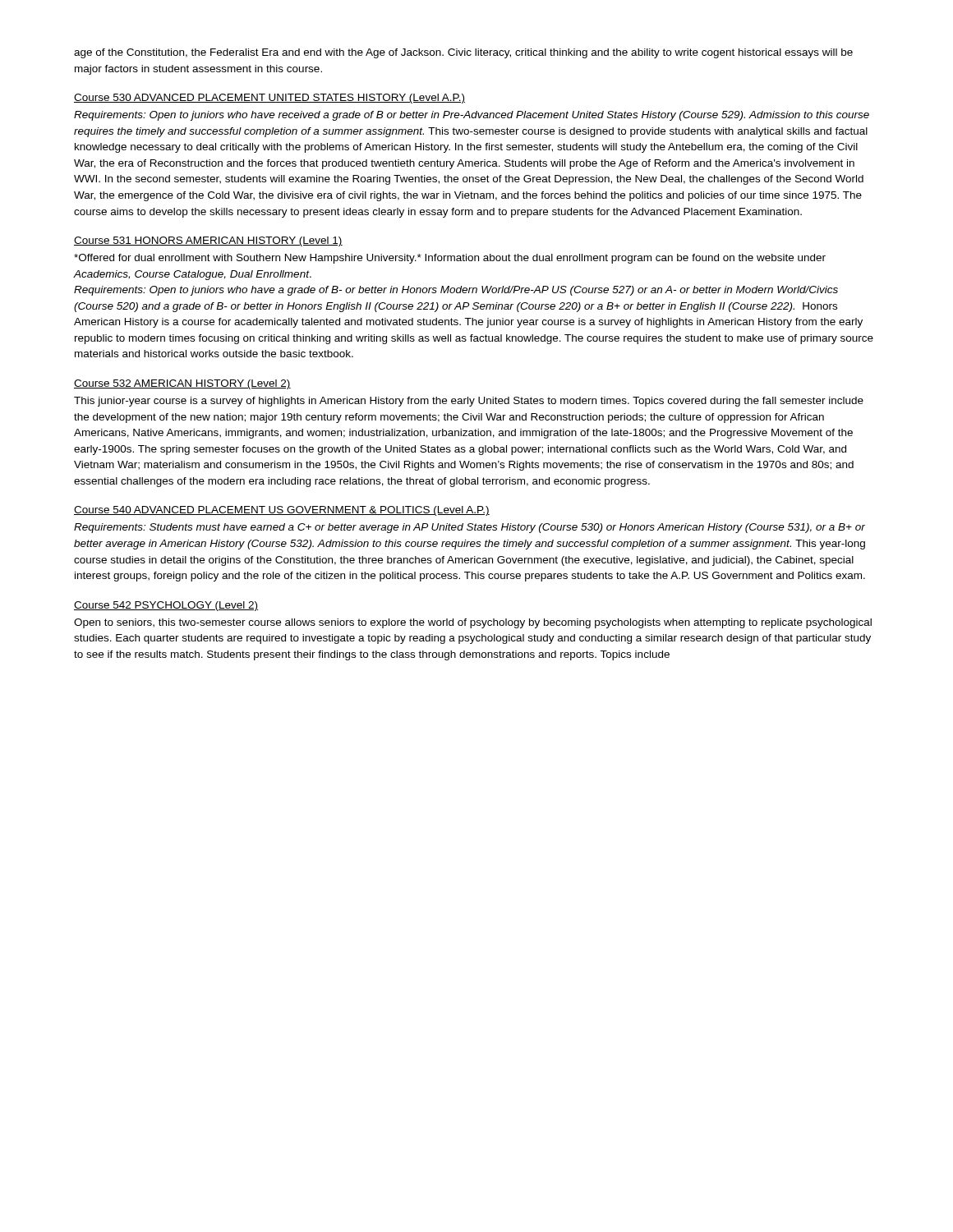Click on the text starting "Course 540 ADVANCED PLACEMENT US GOVERNMENT & POLITICS"
The height and width of the screenshot is (1232, 953).
click(x=282, y=510)
